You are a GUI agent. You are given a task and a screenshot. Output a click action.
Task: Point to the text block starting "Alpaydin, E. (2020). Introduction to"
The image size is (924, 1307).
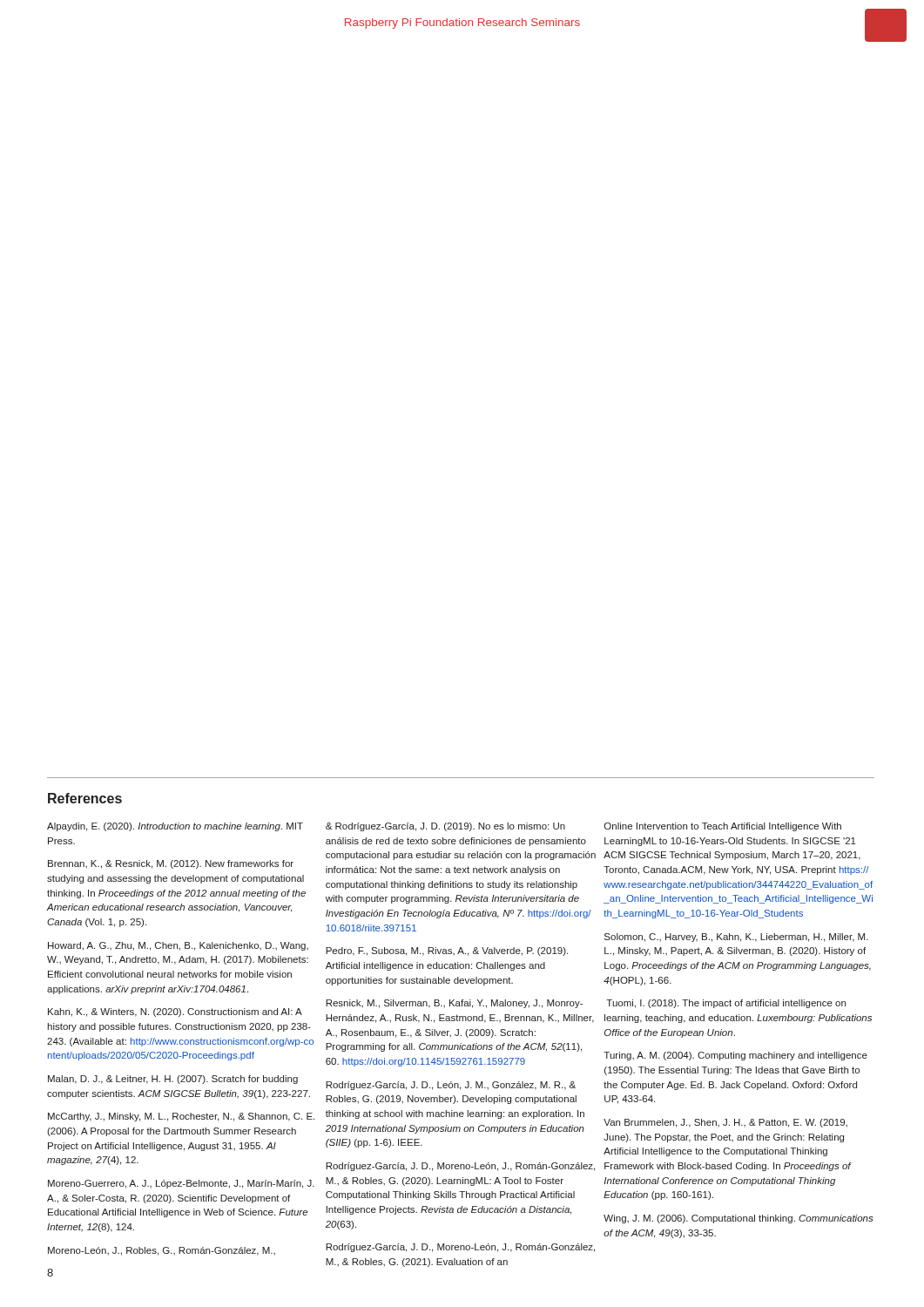[x=175, y=833]
